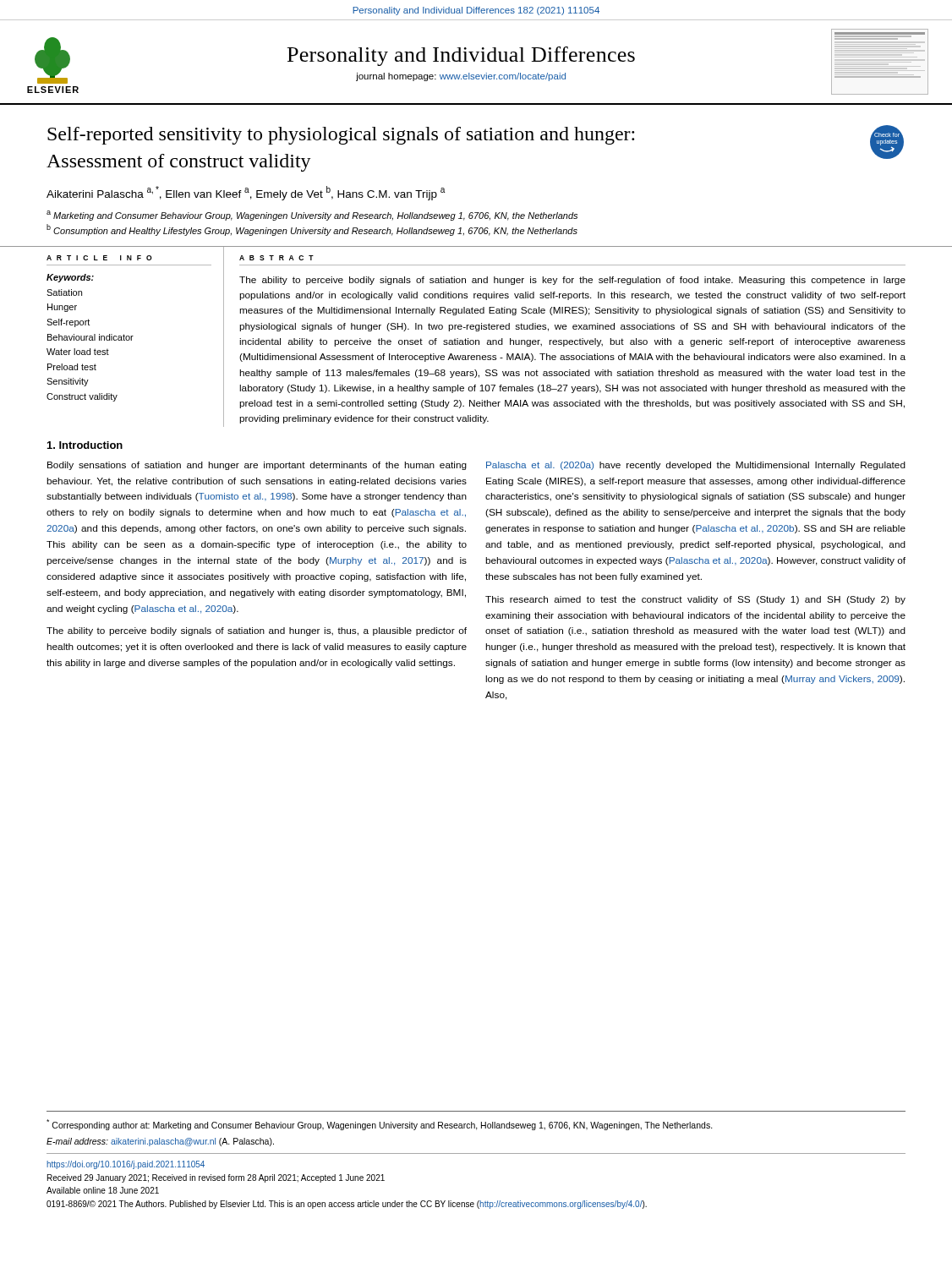The image size is (952, 1268).
Task: Select the text block with the text "Bodily sensations of satiation and hunger are"
Action: pos(257,536)
